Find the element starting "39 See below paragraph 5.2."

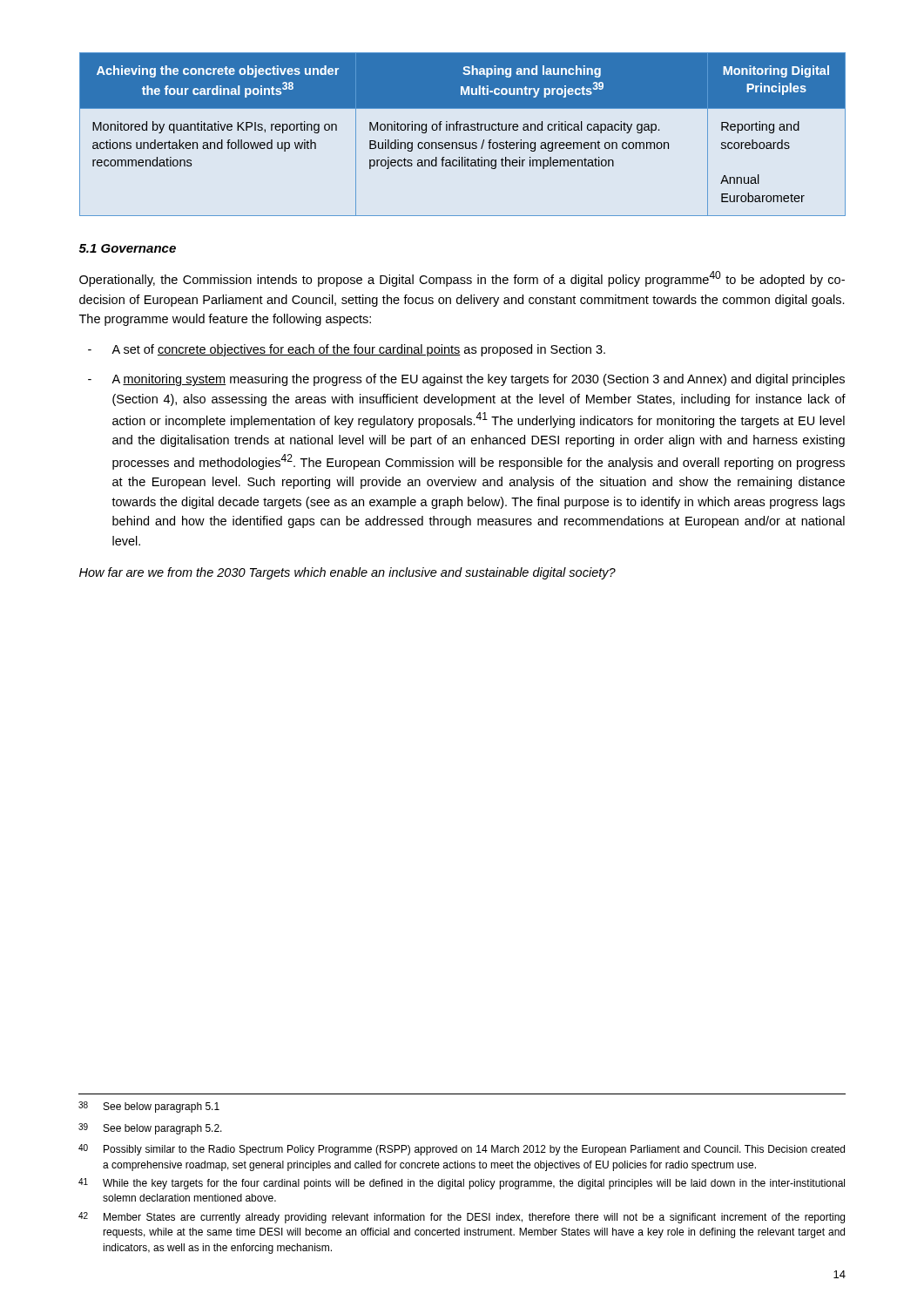coord(150,1129)
